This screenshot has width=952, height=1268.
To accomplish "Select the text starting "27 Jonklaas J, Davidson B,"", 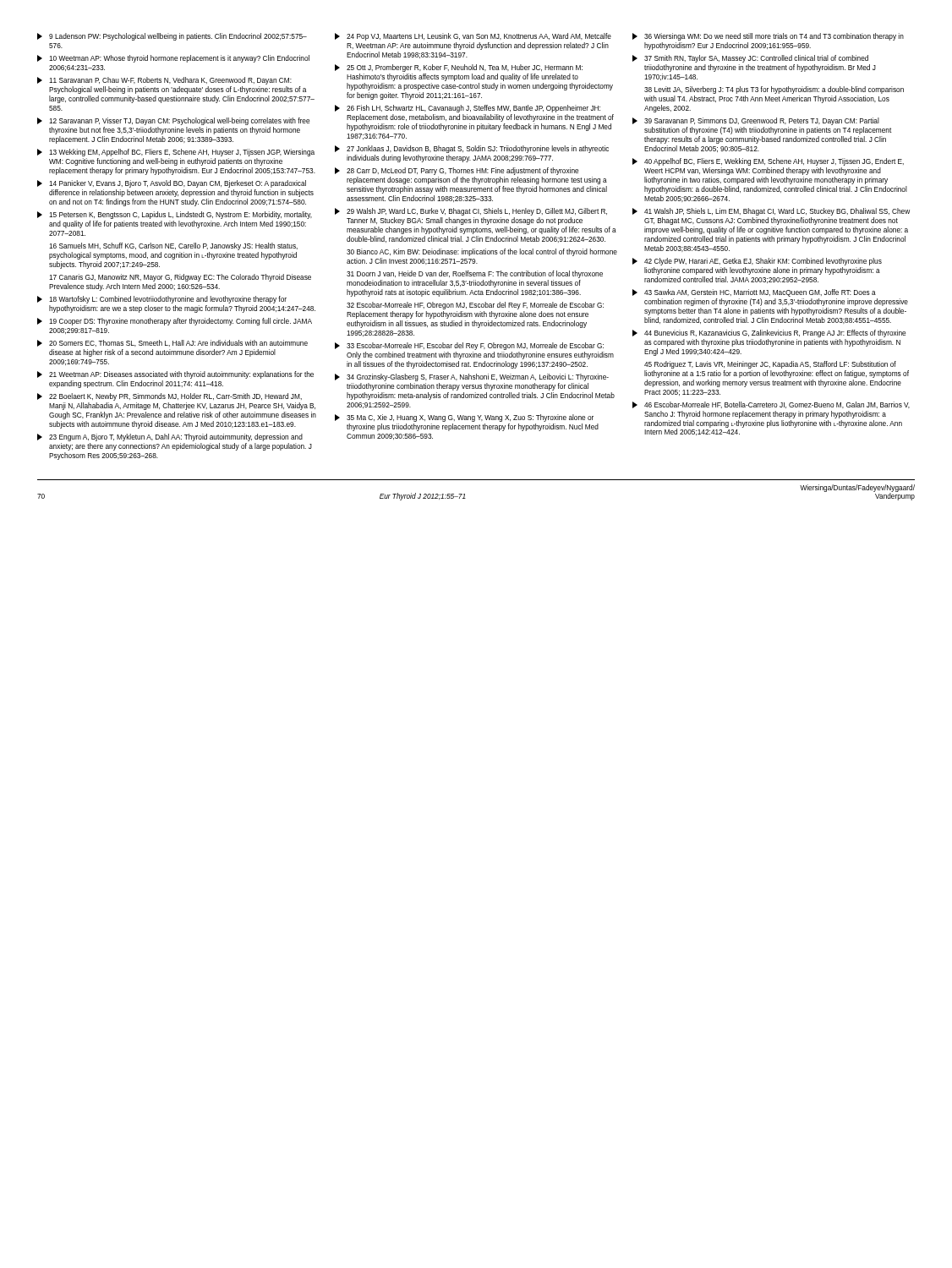I will pos(476,154).
